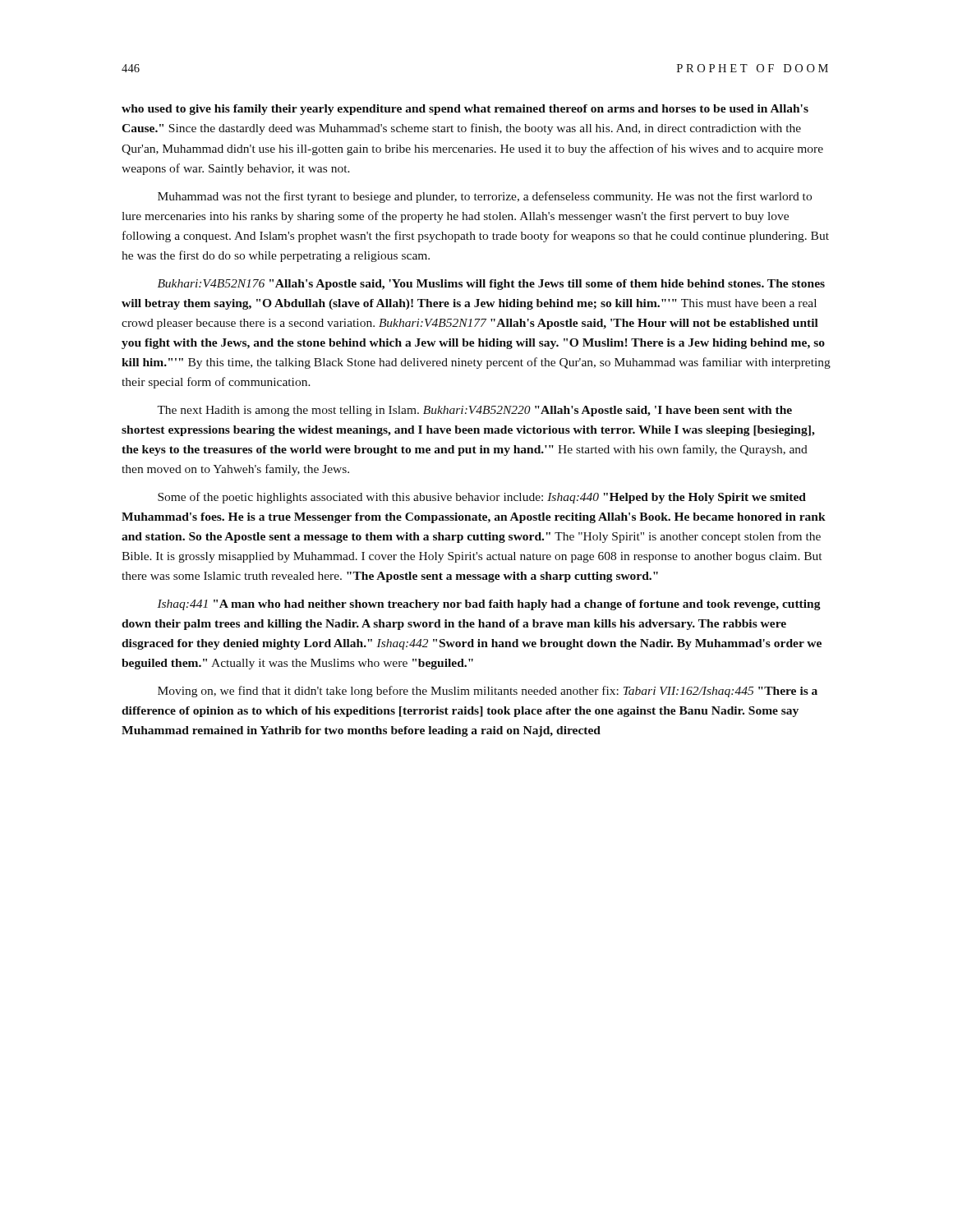
Task: Select the region starting "Muhammad was not the first tyrant"
Action: point(476,226)
